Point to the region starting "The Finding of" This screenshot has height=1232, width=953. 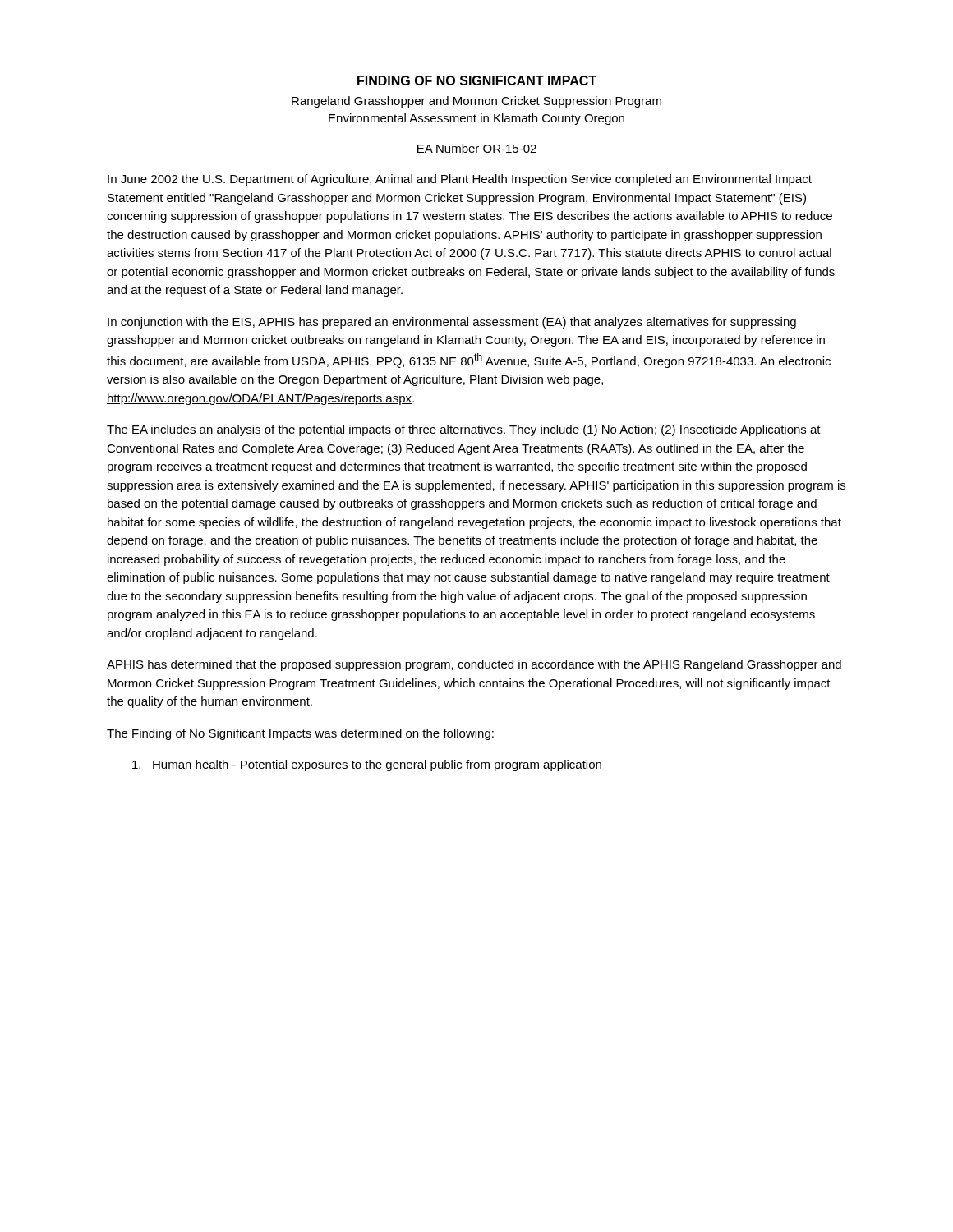[301, 733]
